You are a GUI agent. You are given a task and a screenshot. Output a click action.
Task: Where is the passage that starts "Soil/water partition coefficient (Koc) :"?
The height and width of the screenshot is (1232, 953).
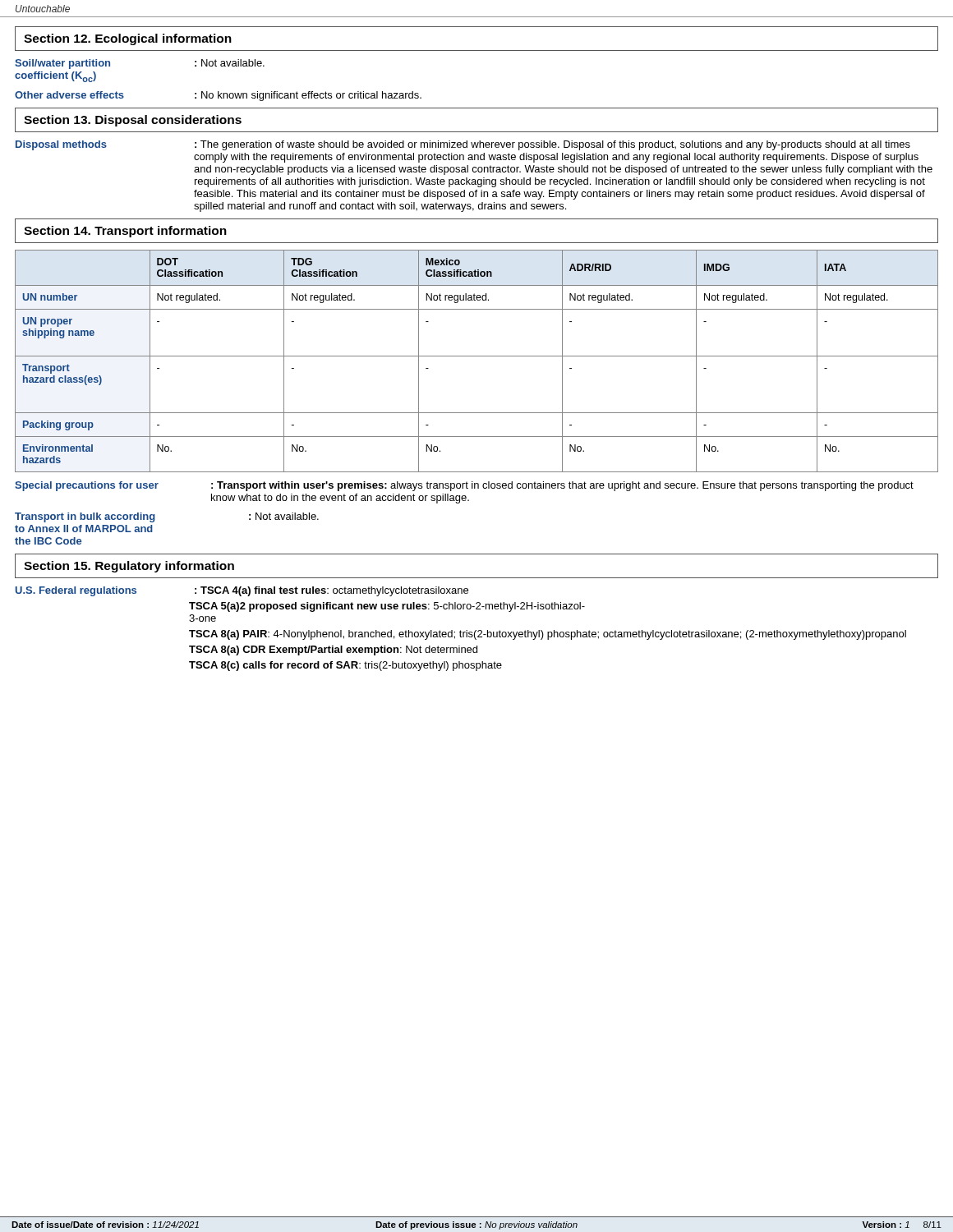pos(63,64)
